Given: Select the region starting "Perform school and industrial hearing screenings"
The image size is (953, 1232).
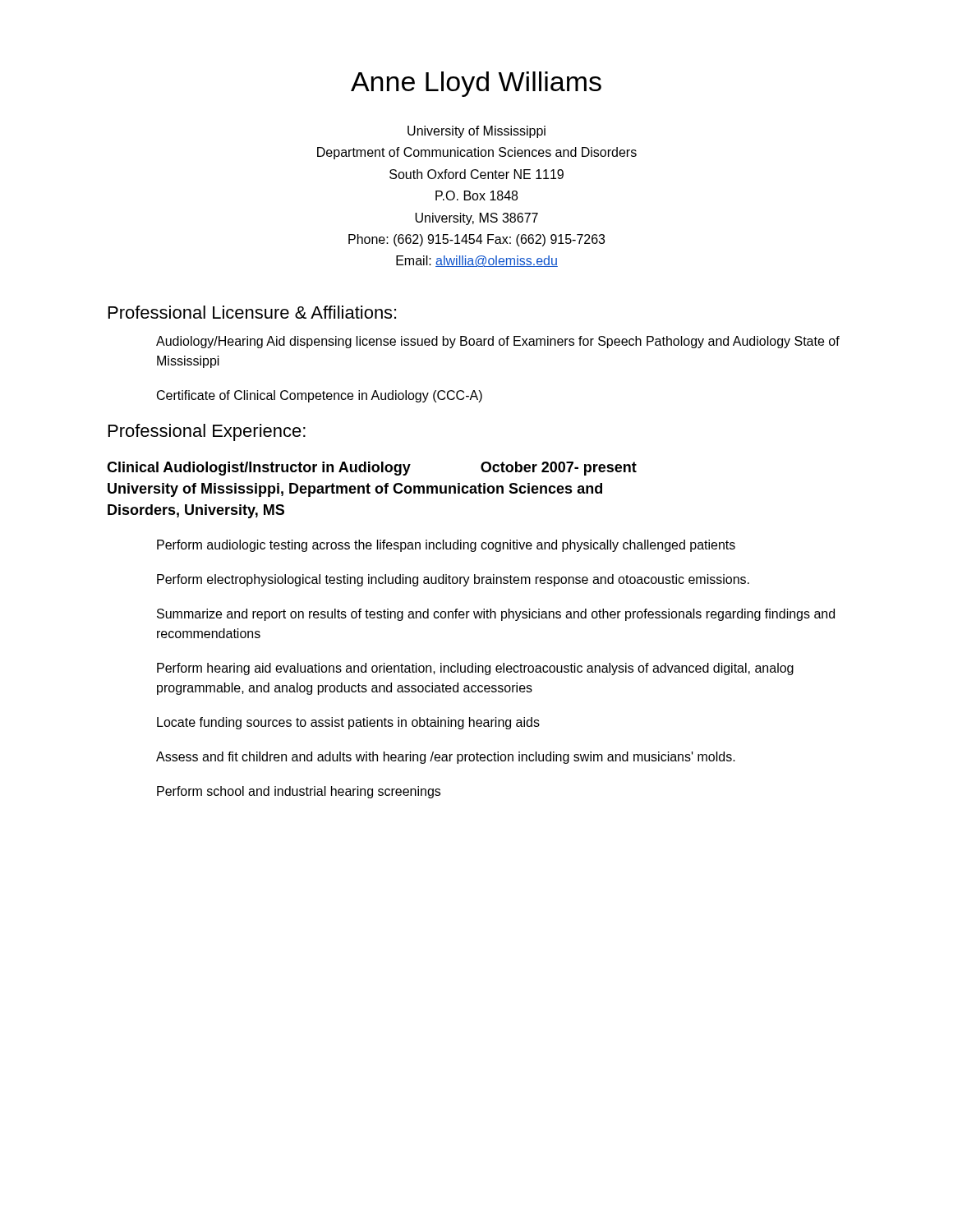Looking at the screenshot, I should tap(299, 791).
